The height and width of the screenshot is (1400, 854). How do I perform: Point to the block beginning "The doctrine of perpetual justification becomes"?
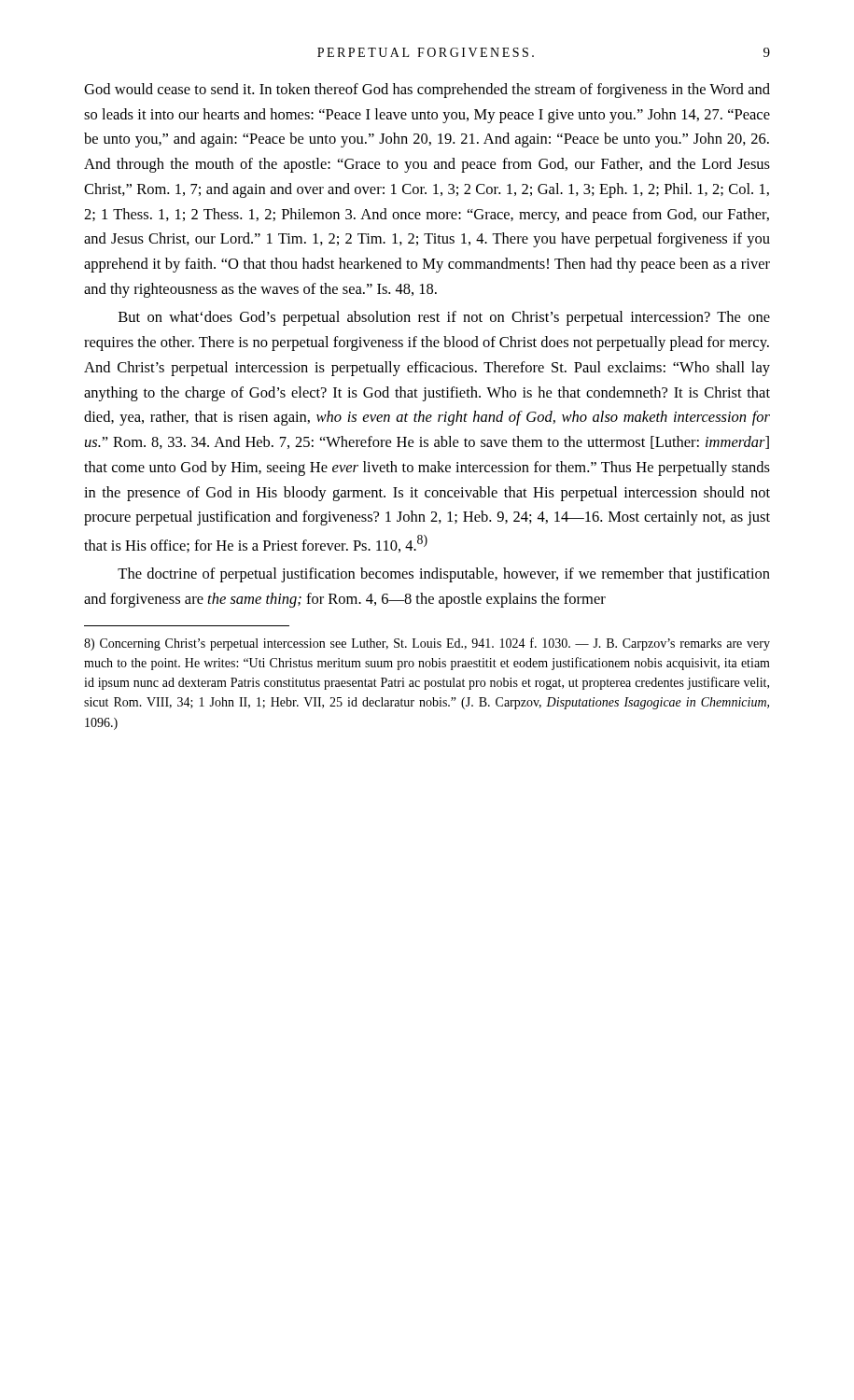(x=427, y=587)
